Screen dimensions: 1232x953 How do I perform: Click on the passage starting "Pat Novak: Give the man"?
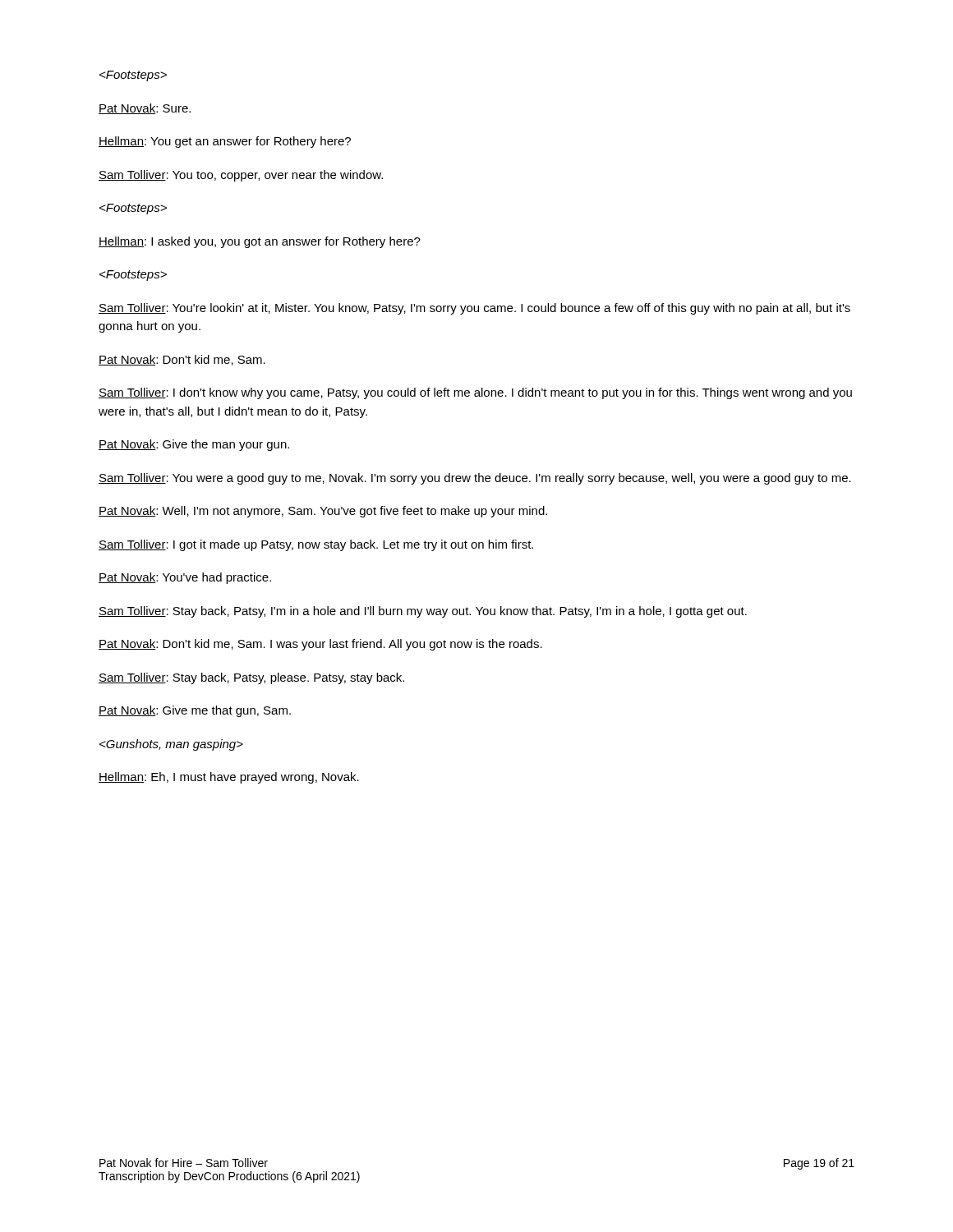click(194, 444)
